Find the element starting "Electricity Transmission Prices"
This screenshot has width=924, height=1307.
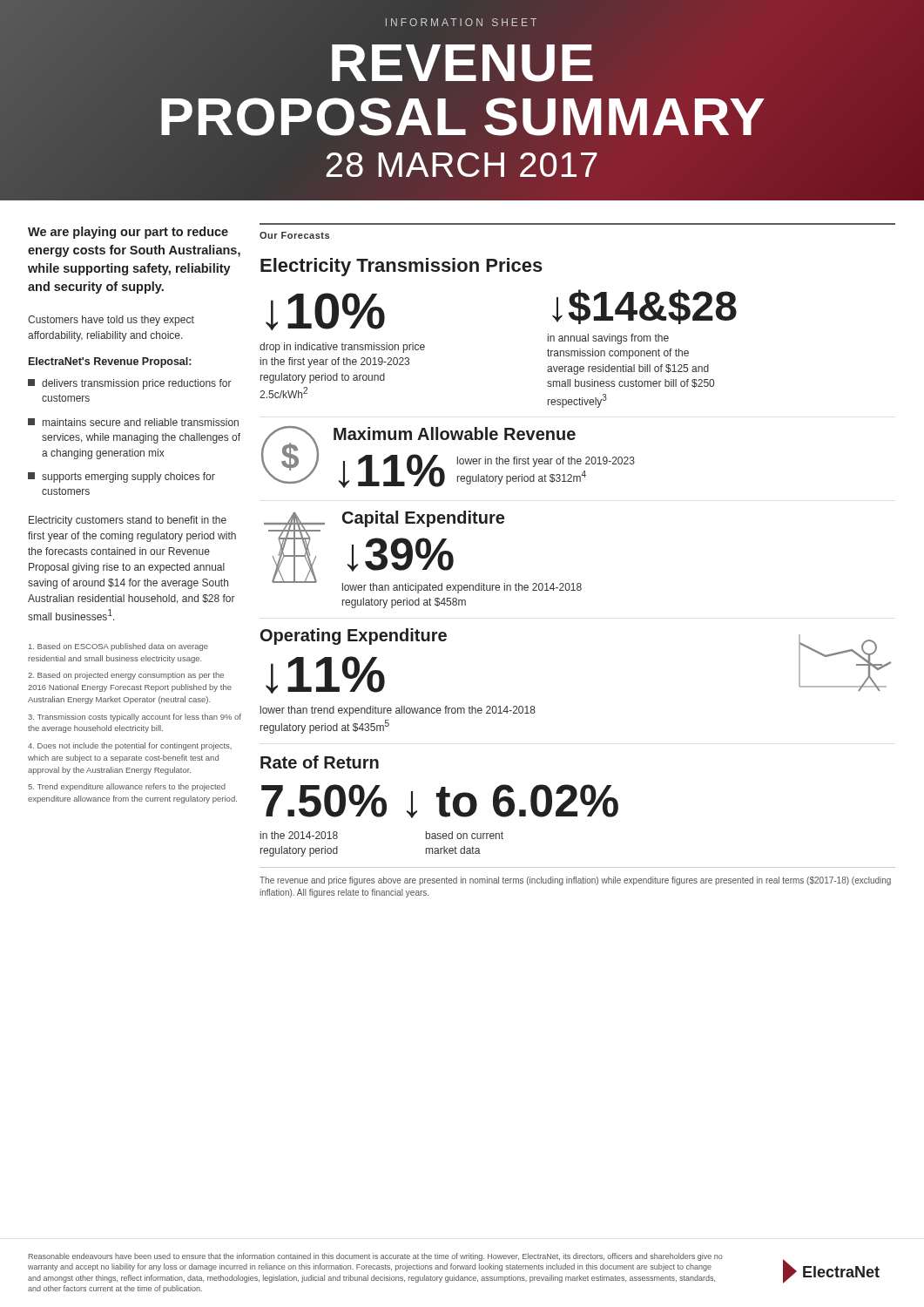click(x=401, y=265)
